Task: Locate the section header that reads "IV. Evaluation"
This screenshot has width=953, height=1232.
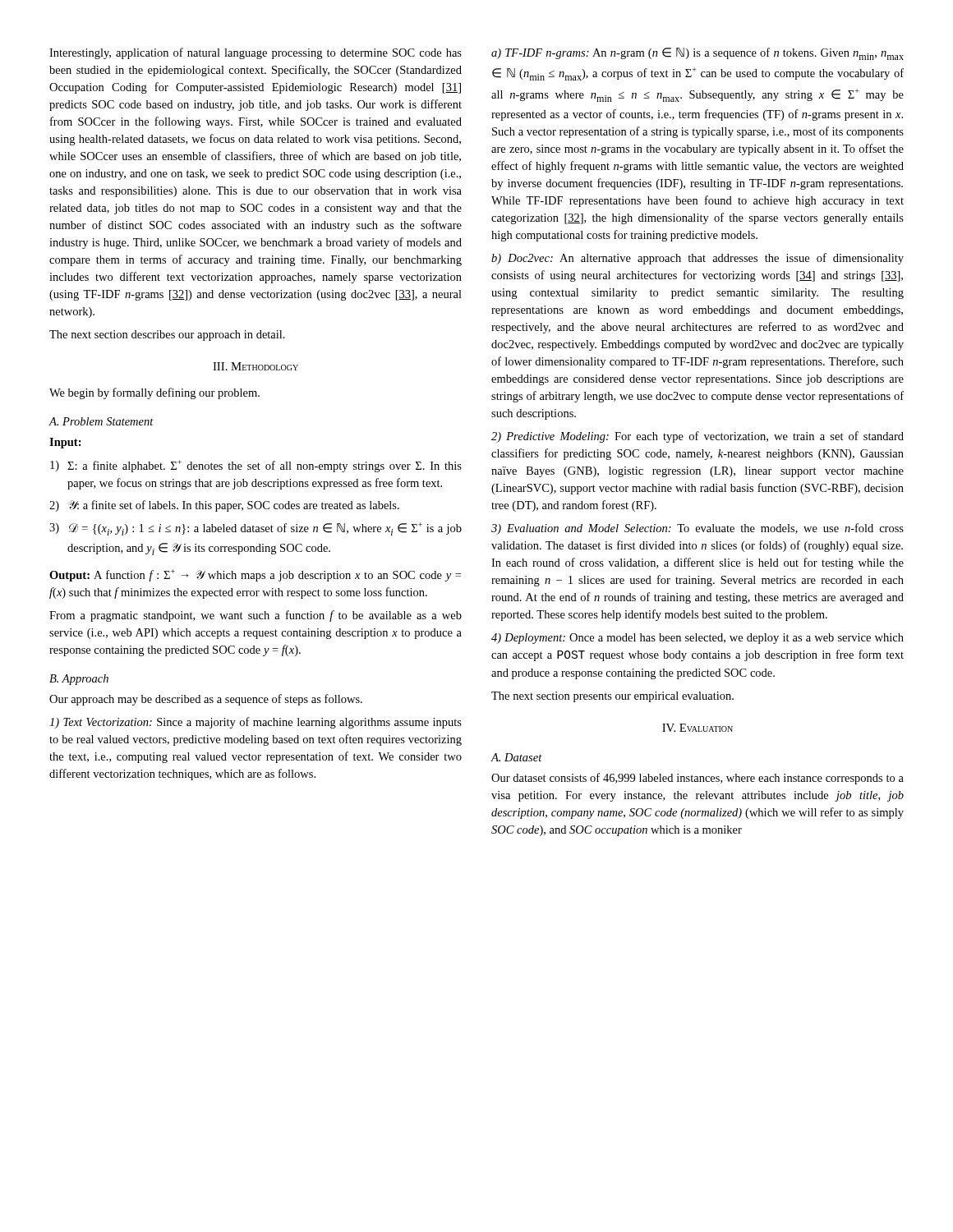Action: tap(698, 729)
